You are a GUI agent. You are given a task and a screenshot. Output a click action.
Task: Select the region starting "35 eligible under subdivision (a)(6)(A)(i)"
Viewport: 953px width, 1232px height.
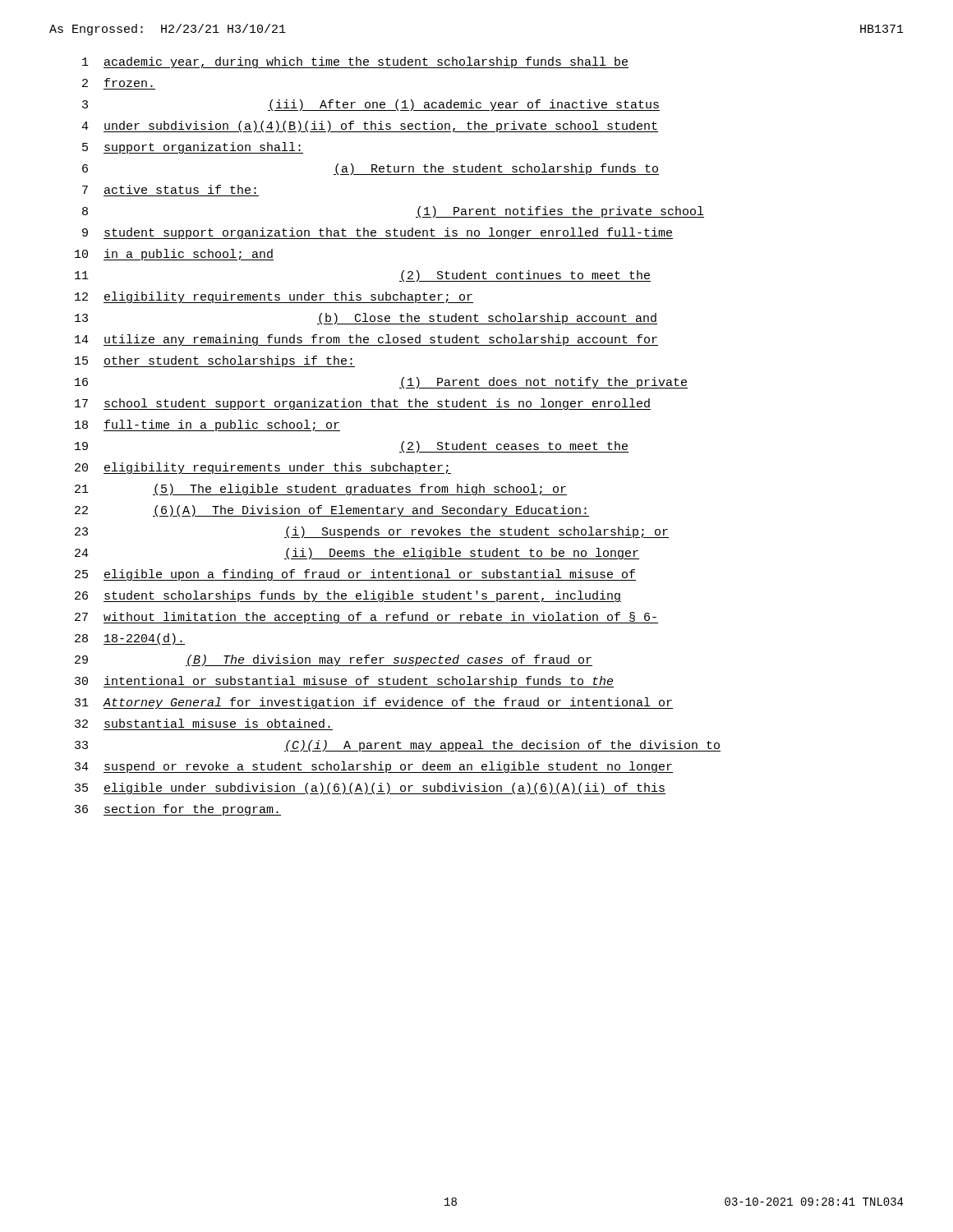point(476,789)
